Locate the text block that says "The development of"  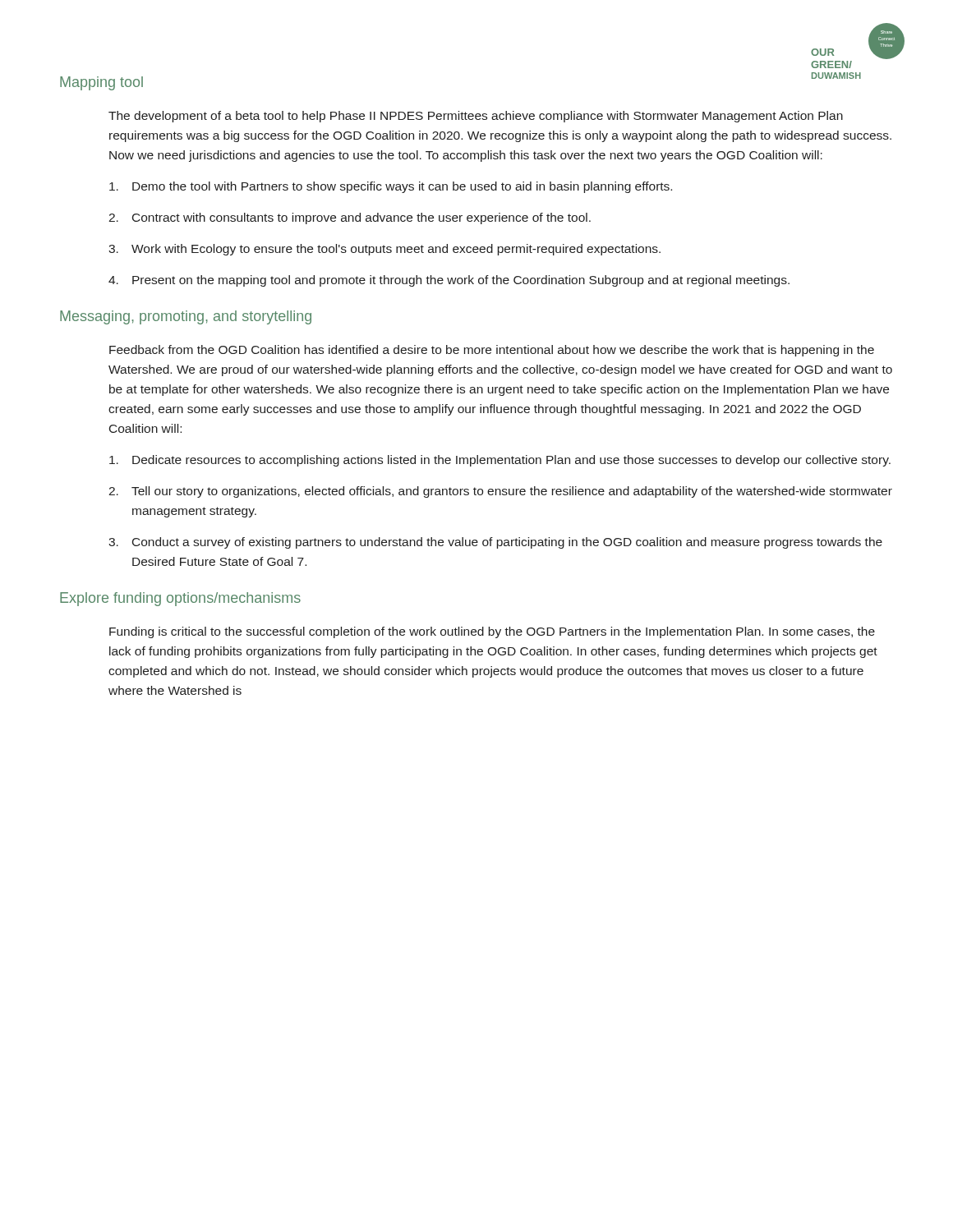(x=500, y=135)
